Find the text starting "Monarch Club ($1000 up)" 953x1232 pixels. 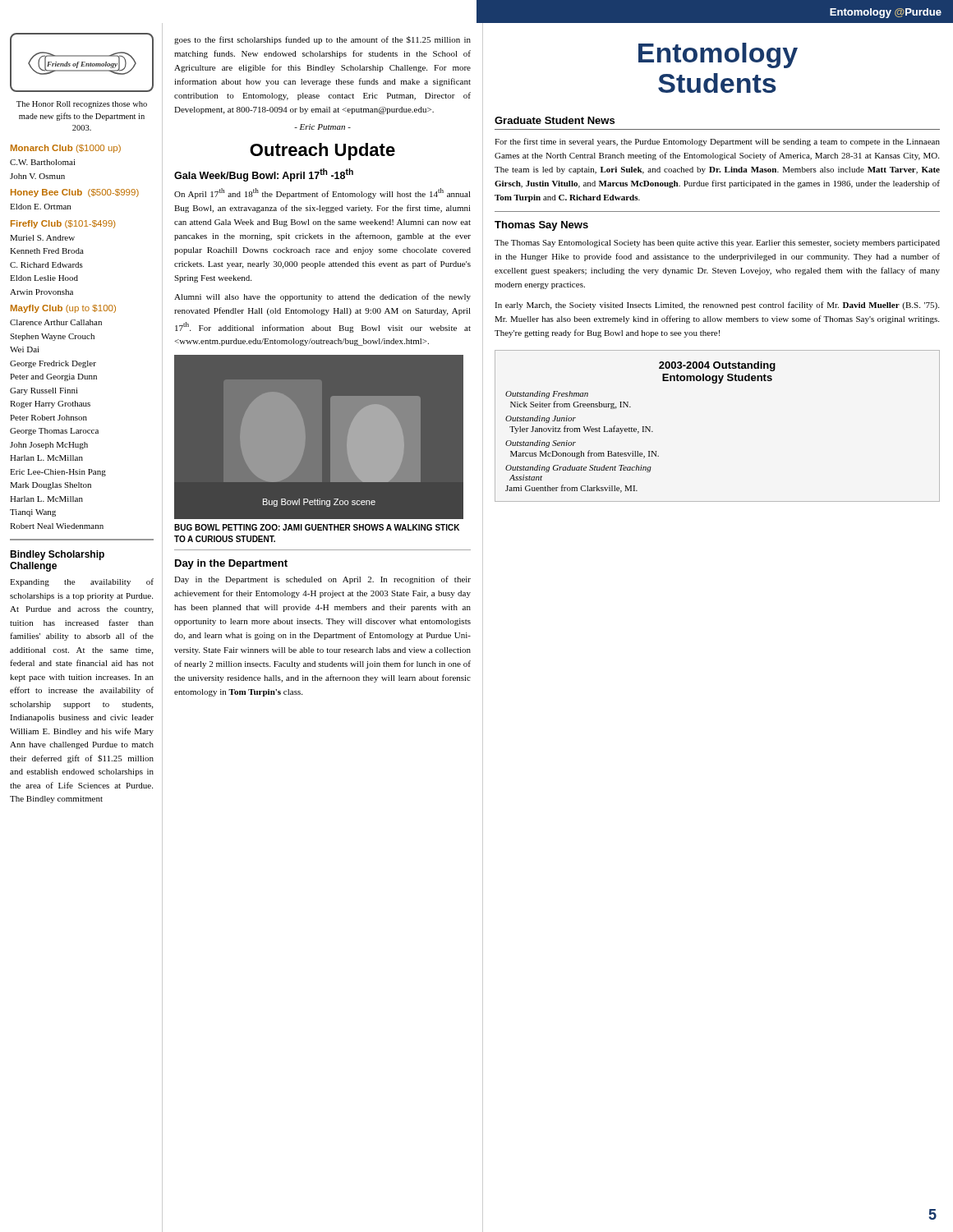(66, 148)
